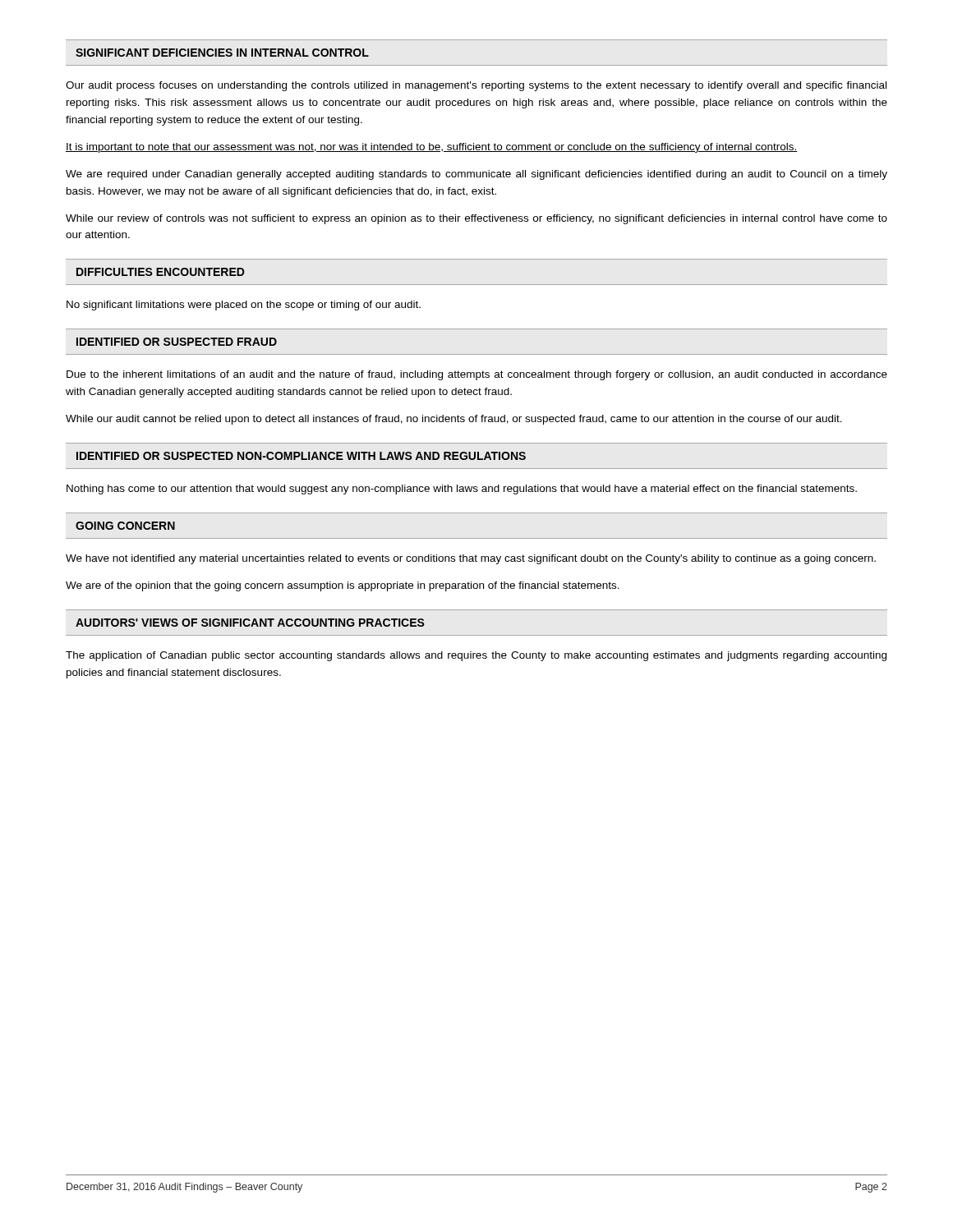Click on the element starting "IDENTIFIED OR SUSPECTED FRAUD"

(176, 342)
